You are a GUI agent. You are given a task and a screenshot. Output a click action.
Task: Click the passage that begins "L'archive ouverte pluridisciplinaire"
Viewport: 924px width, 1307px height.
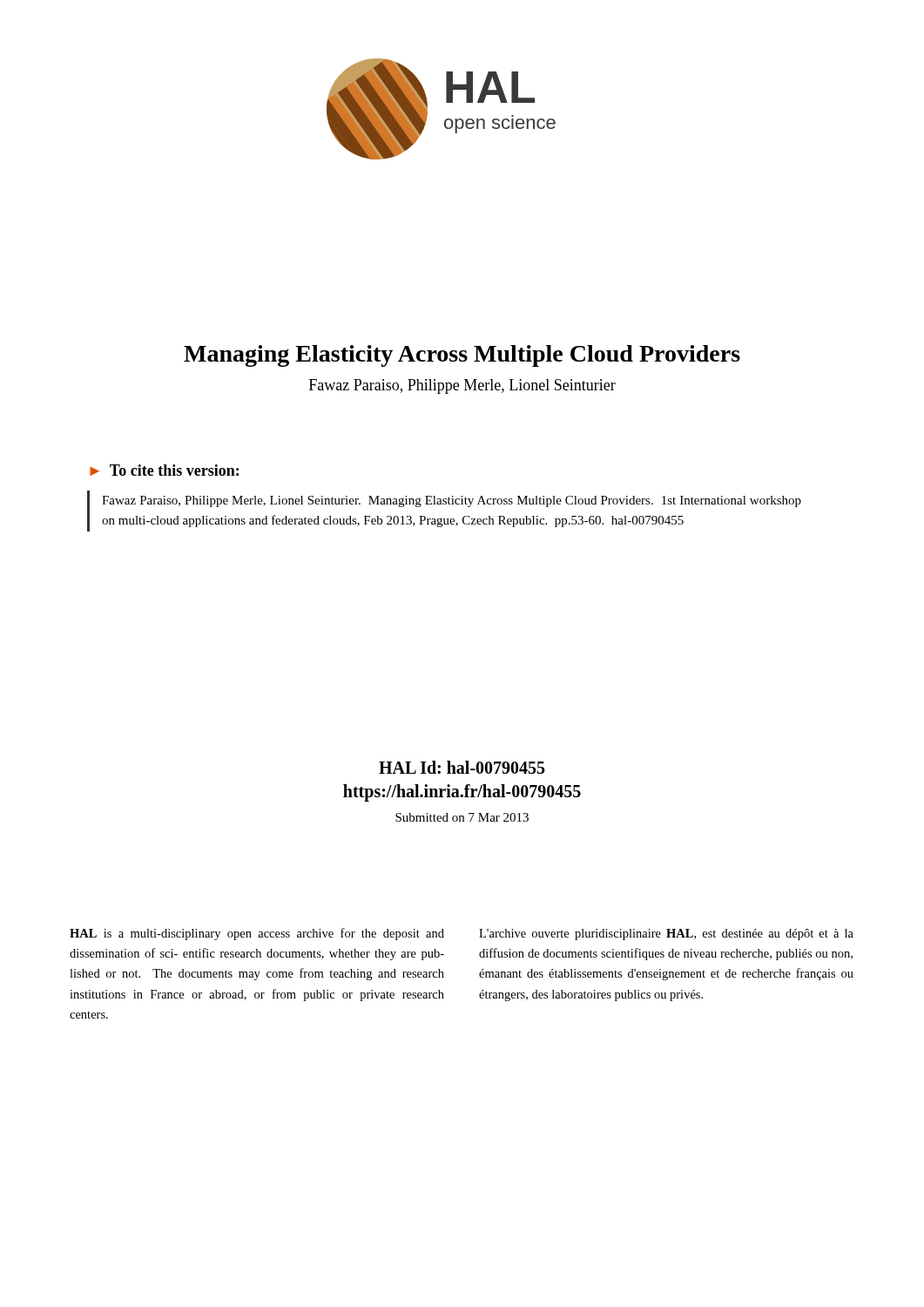point(666,964)
